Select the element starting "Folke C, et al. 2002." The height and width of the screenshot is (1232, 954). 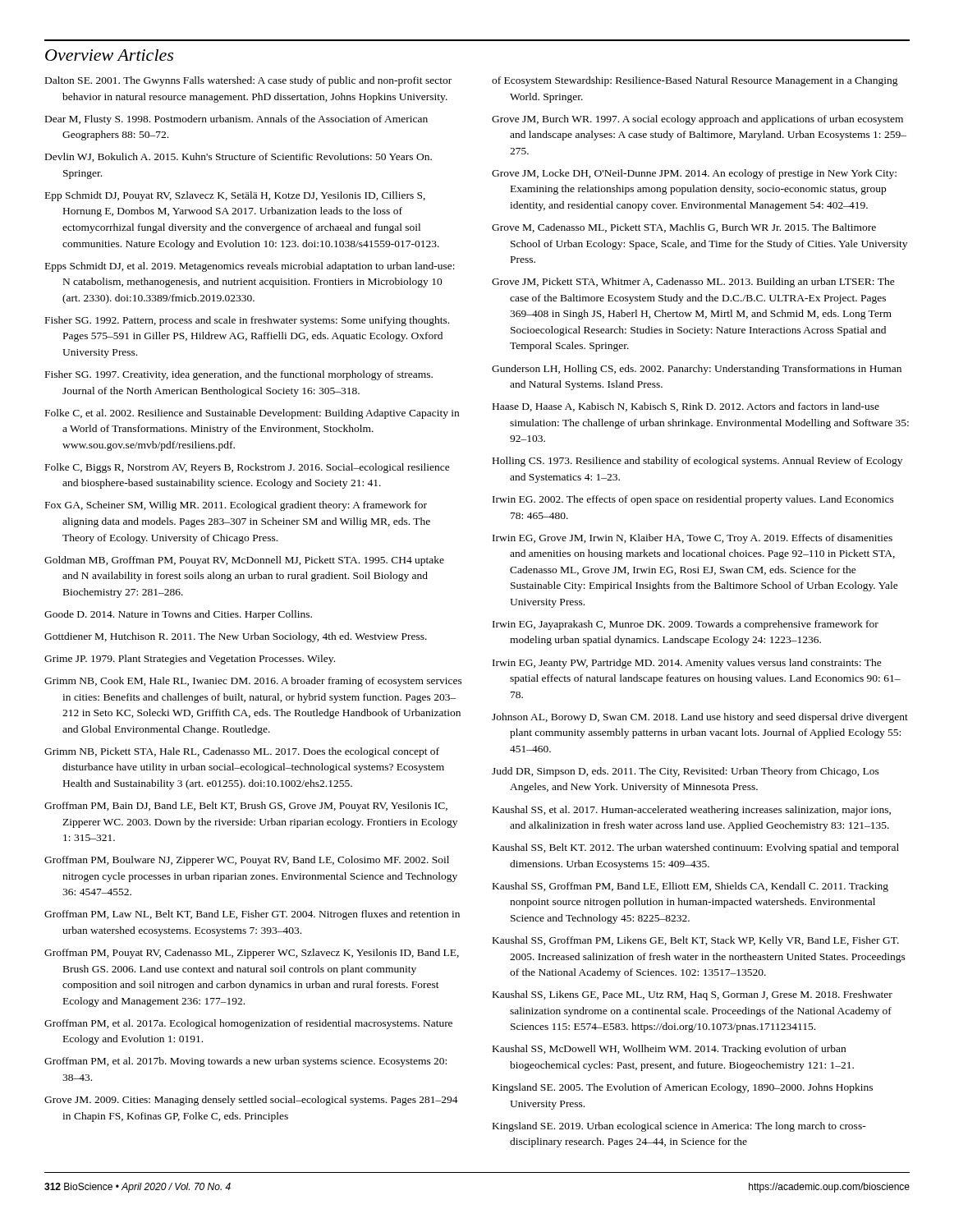[x=252, y=428]
